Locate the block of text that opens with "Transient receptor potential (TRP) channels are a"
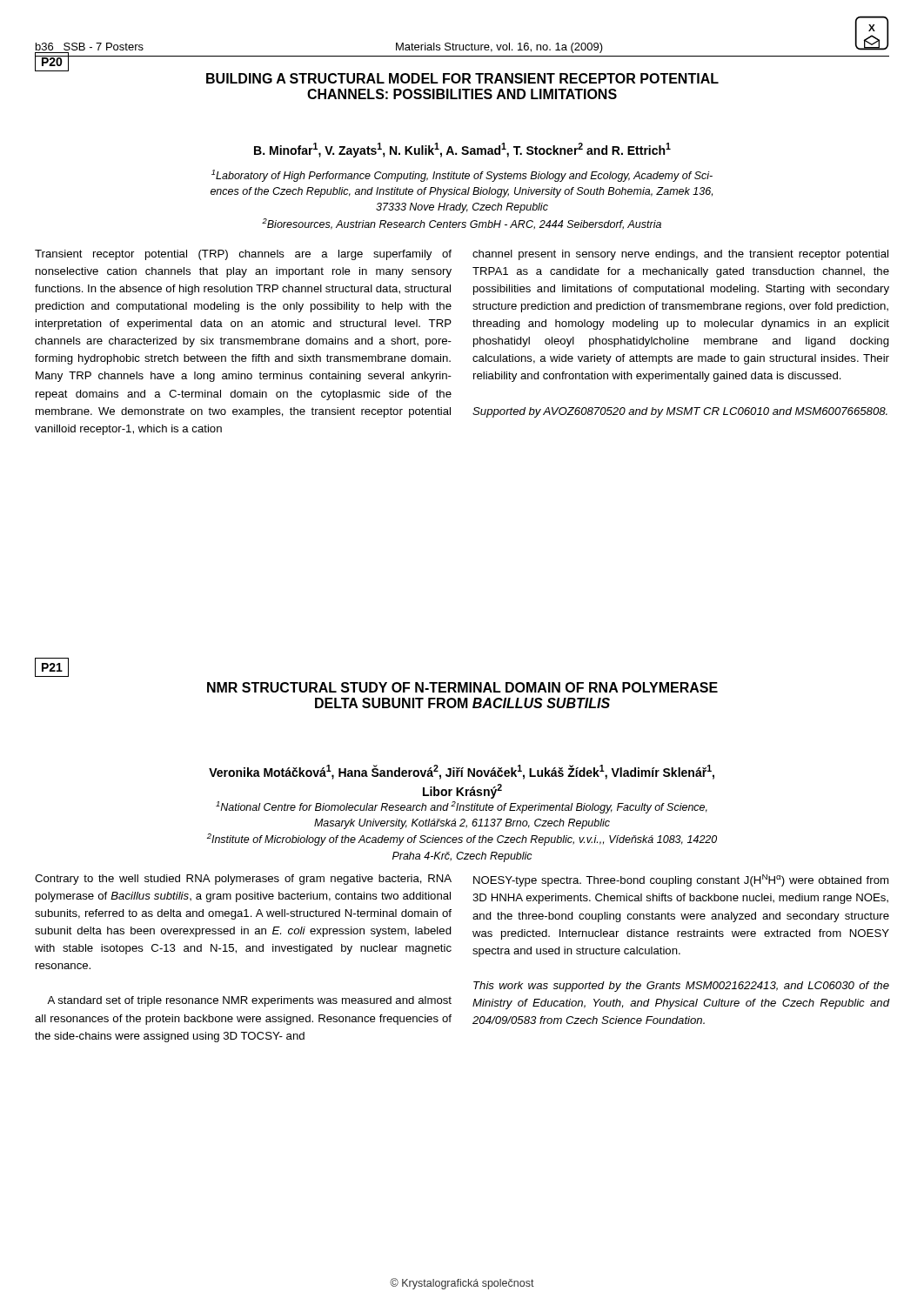The width and height of the screenshot is (924, 1305). coord(462,341)
